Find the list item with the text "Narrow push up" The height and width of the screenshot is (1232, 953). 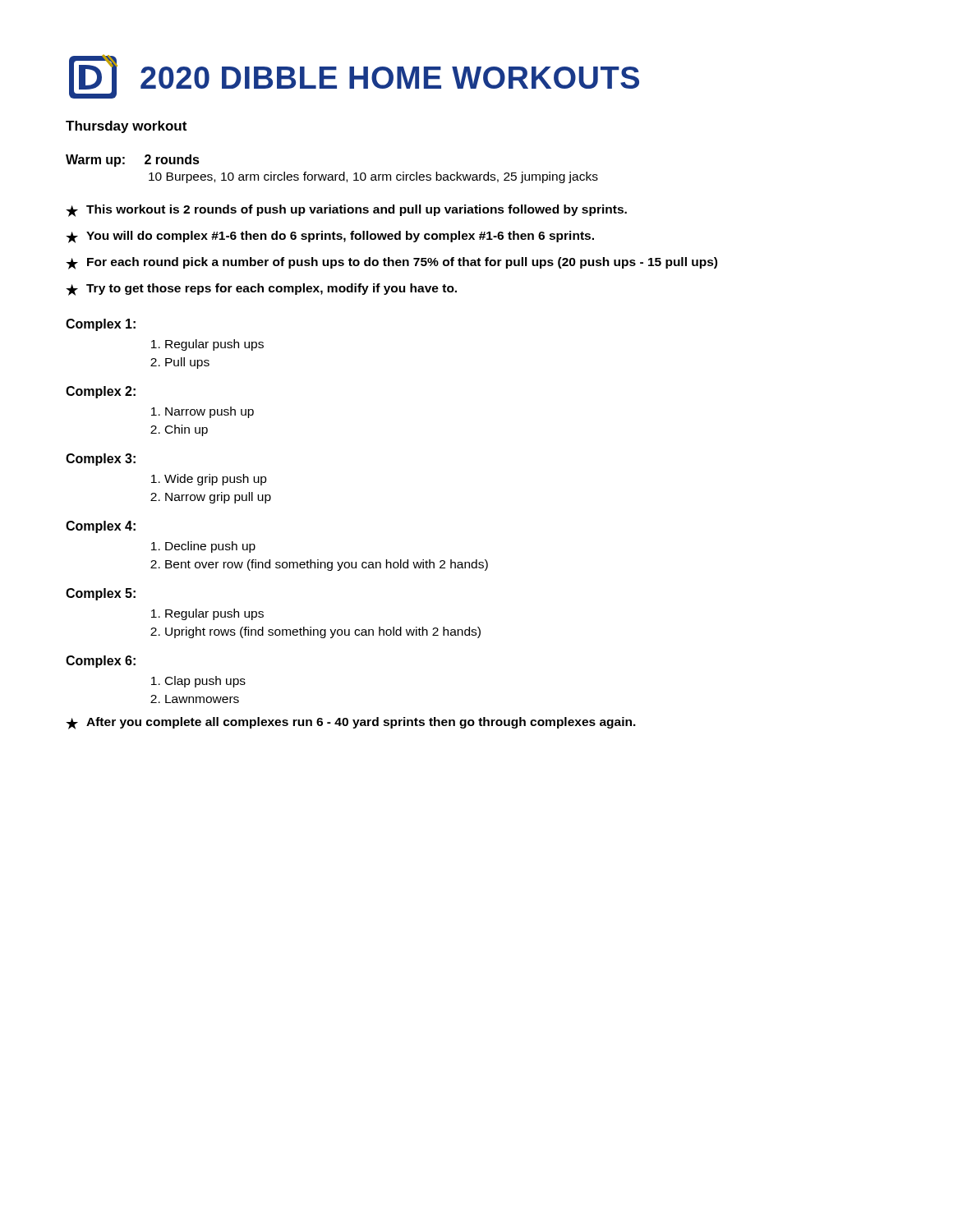click(209, 411)
